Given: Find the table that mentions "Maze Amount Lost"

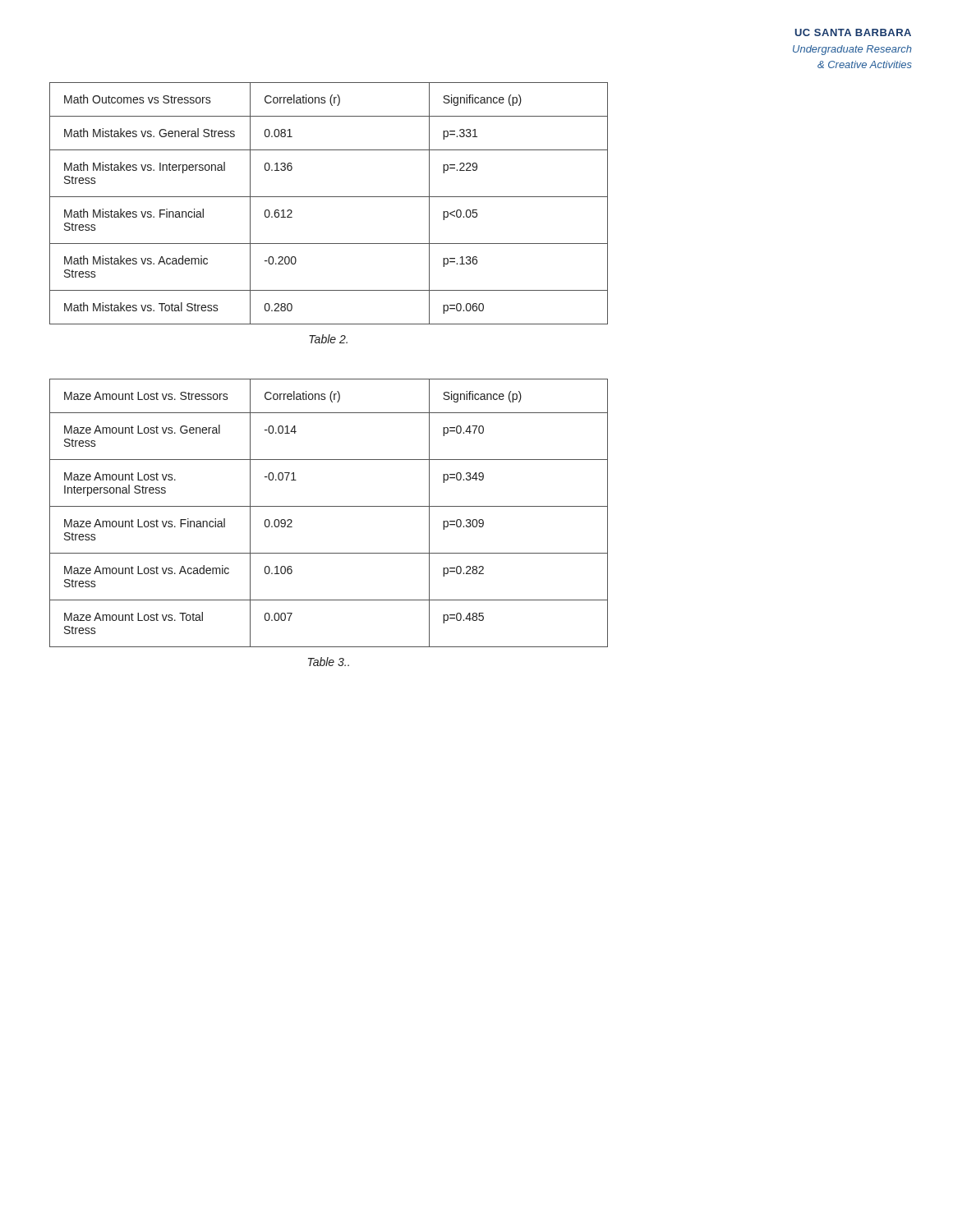Looking at the screenshot, I should [481, 513].
